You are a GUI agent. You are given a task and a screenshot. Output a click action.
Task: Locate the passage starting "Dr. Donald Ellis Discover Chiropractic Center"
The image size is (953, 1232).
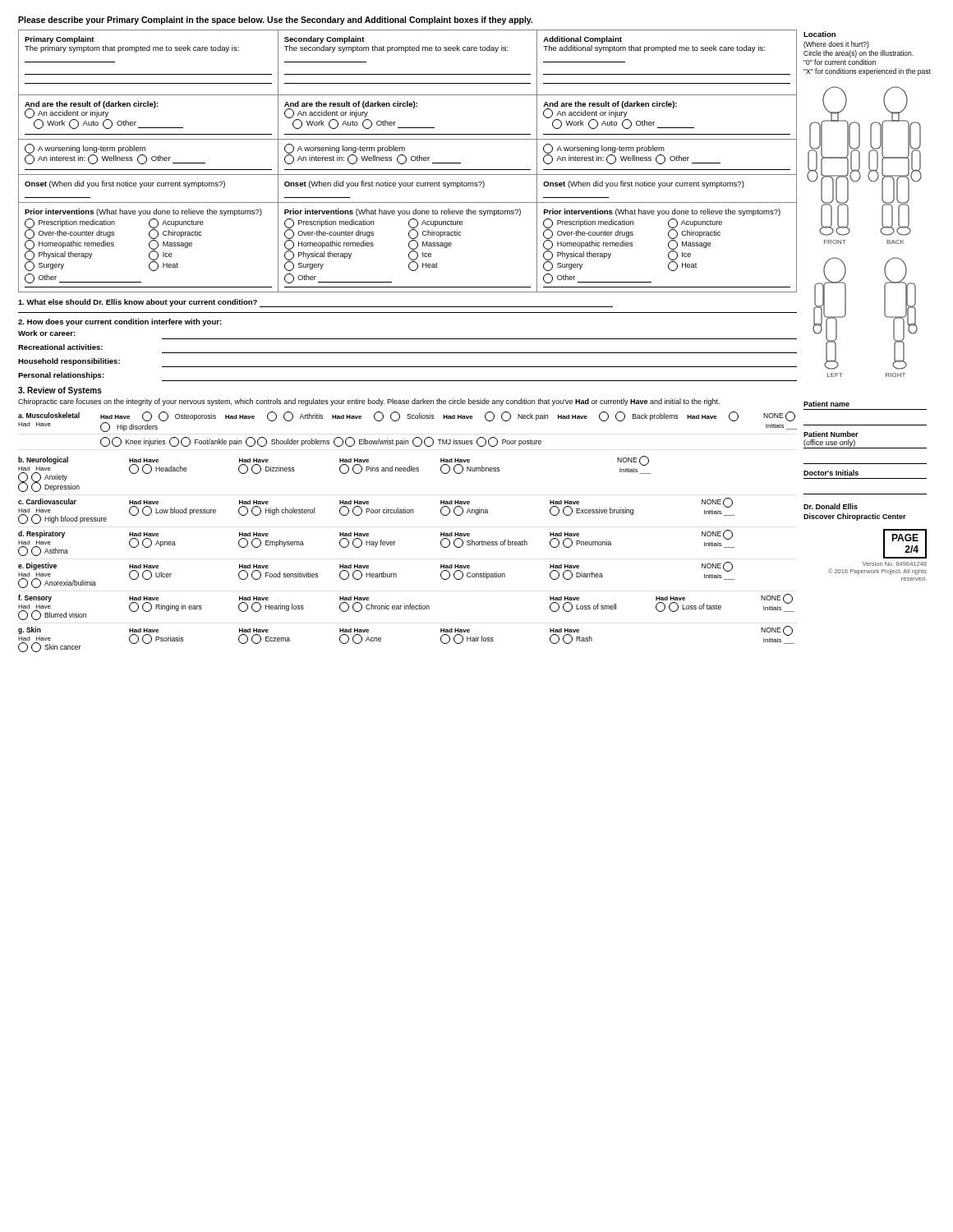pyautogui.click(x=855, y=512)
